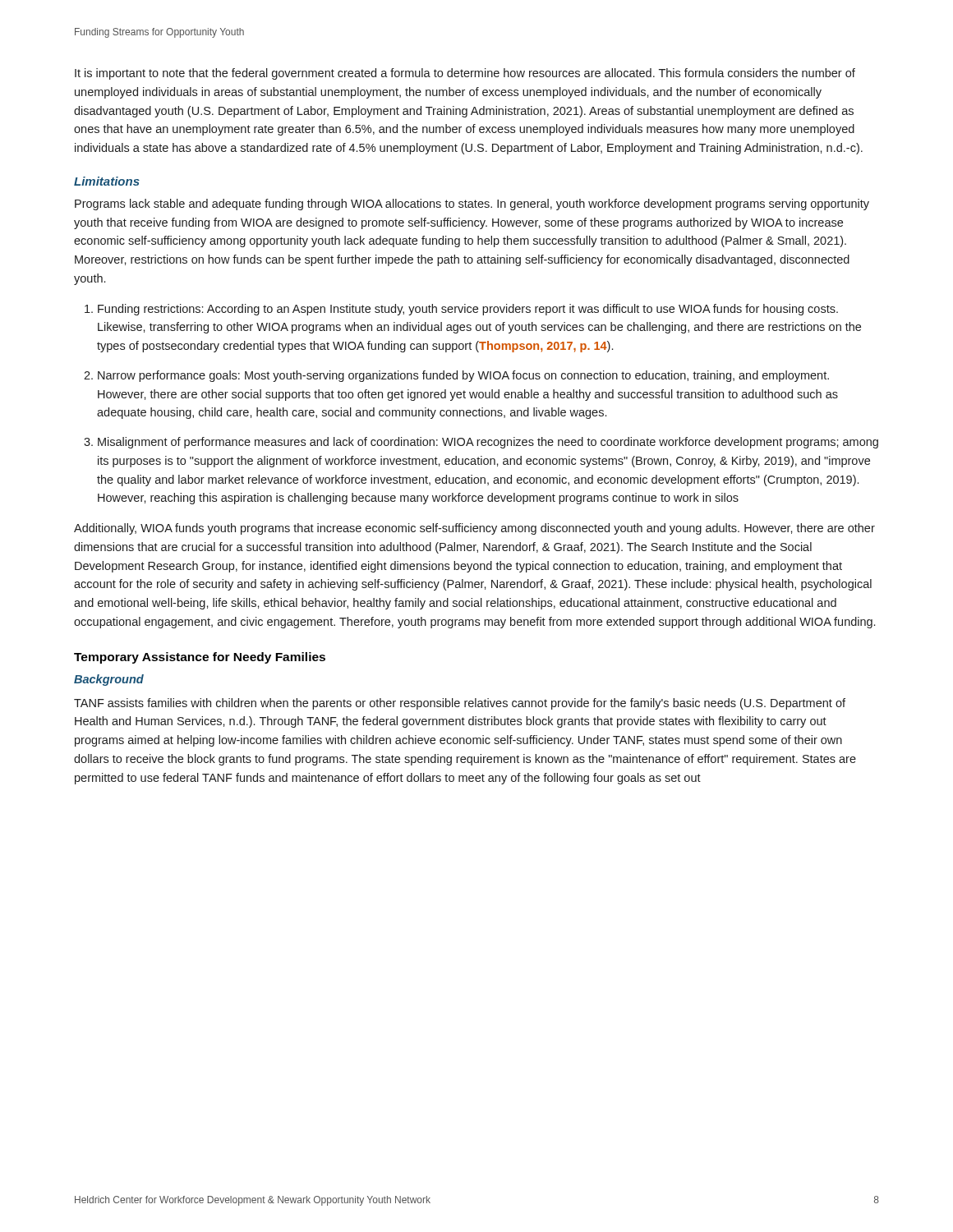The image size is (953, 1232).
Task: Find the block on this page that starts "Narrow performance goals: Most youth-serving organizations"
Action: coord(467,394)
